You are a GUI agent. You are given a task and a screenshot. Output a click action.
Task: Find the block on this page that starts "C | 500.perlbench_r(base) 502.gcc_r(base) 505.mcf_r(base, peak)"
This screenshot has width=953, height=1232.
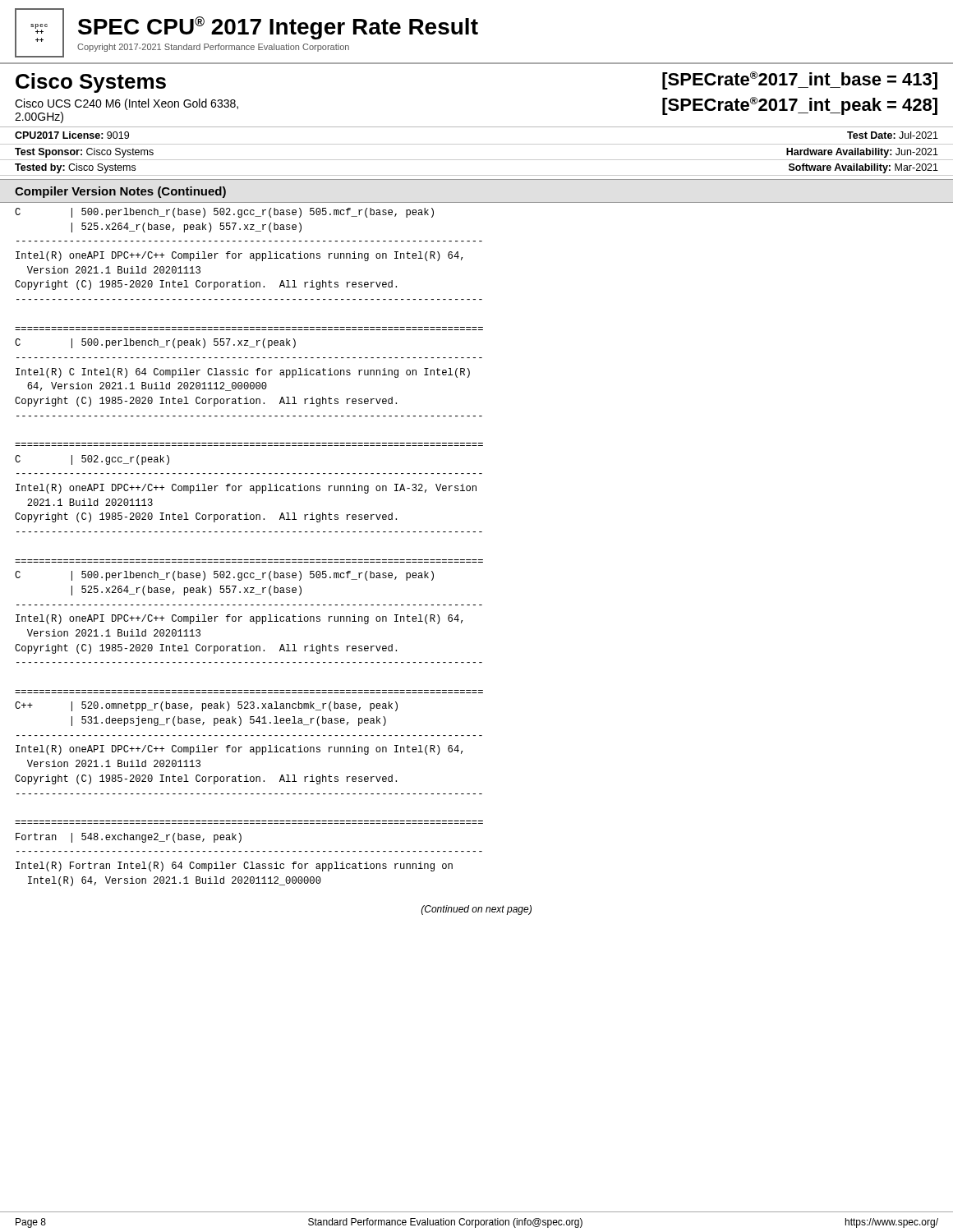(x=249, y=256)
